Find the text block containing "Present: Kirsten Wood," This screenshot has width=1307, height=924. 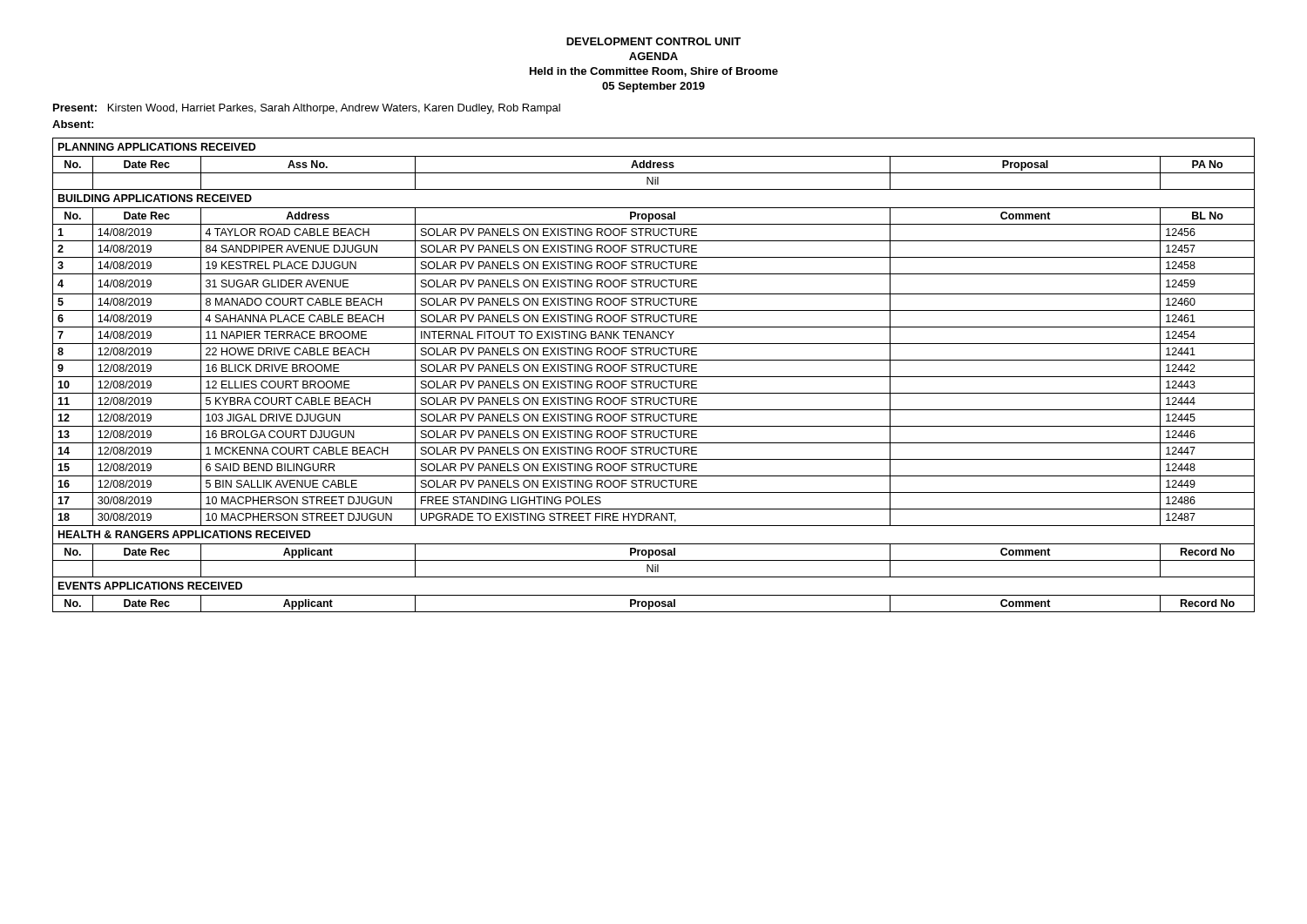point(307,108)
